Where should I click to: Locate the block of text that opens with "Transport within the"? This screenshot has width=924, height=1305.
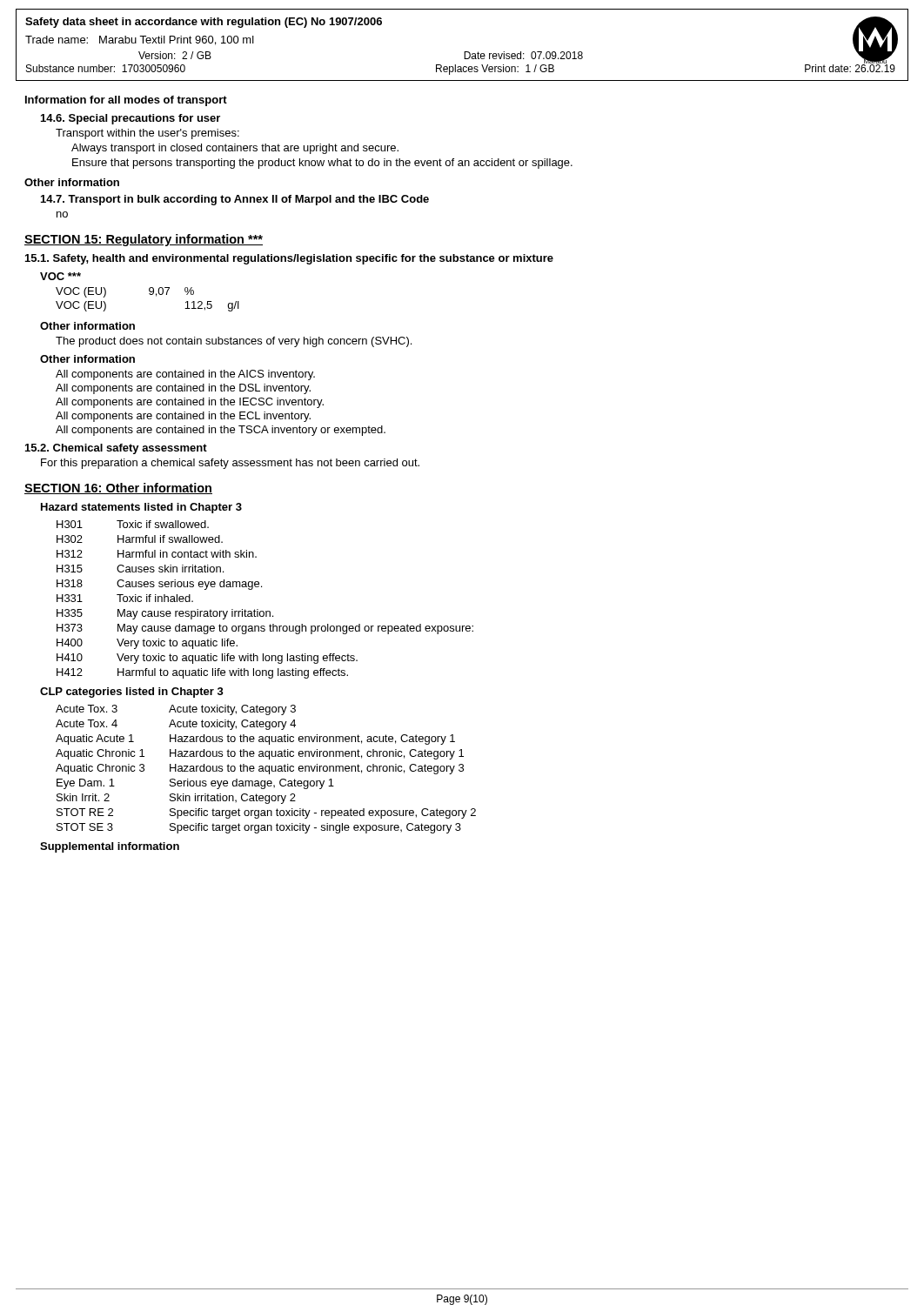coord(148,133)
